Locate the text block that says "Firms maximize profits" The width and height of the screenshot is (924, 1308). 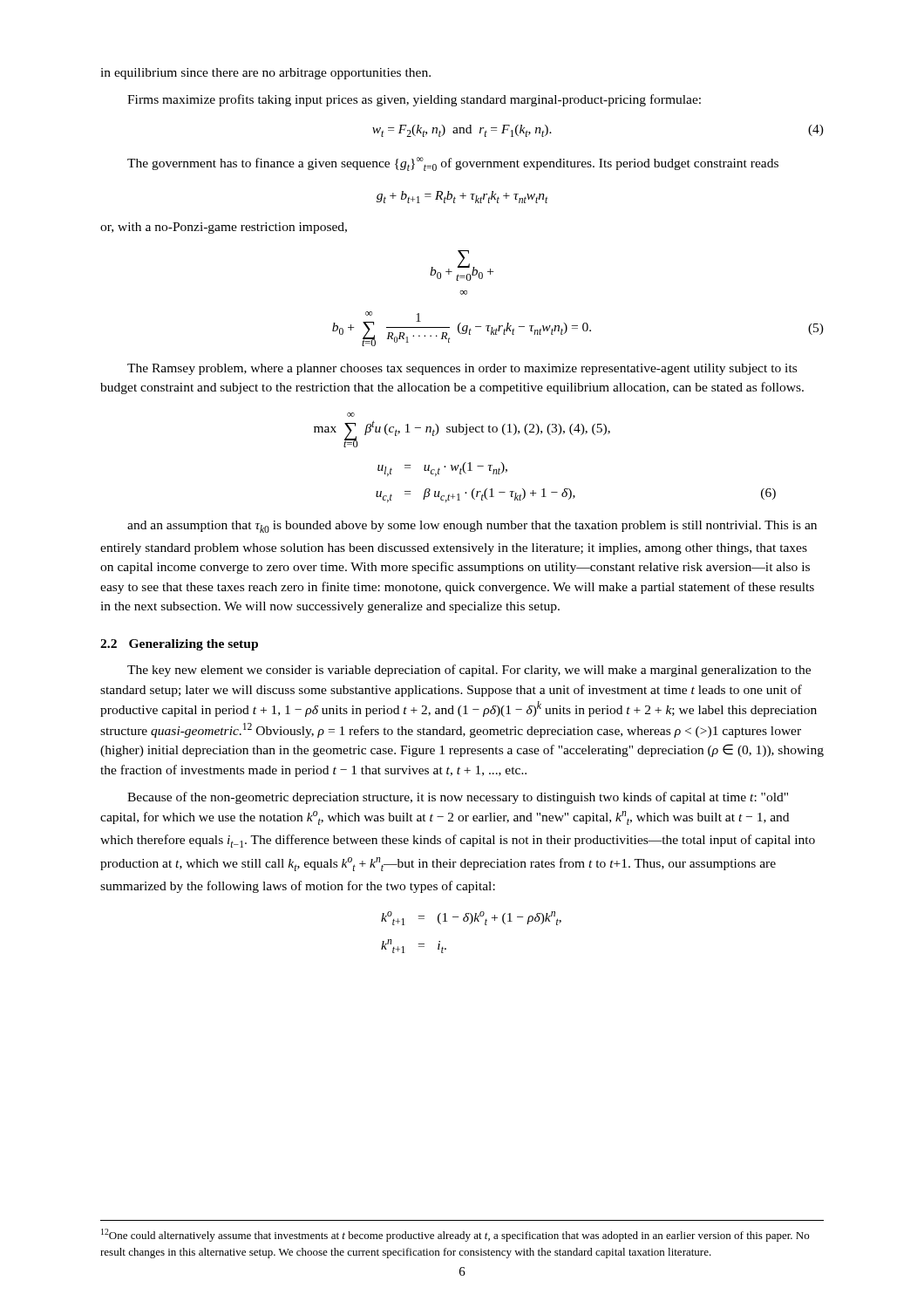click(x=415, y=99)
